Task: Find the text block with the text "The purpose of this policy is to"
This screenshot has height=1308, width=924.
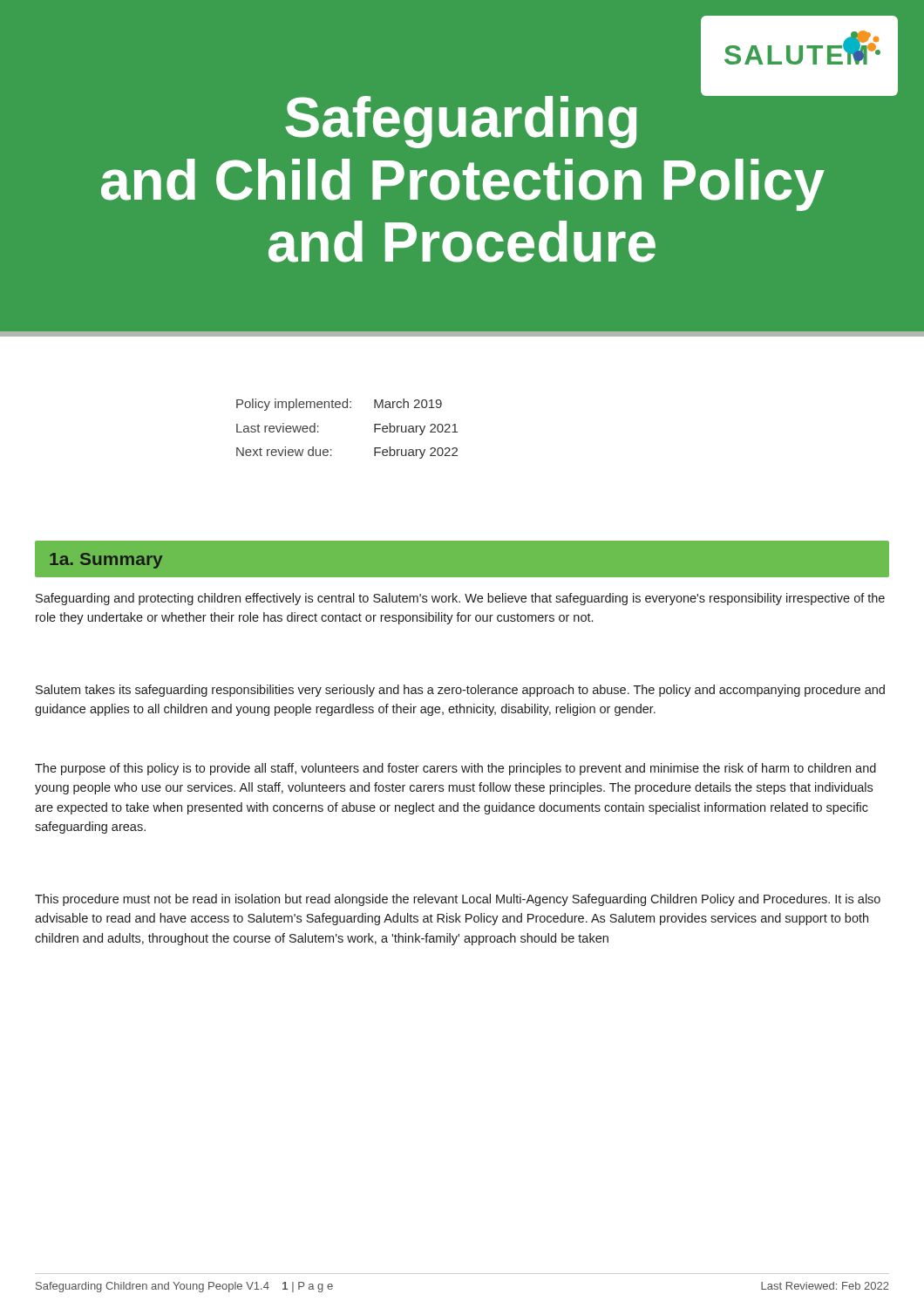Action: 456,798
